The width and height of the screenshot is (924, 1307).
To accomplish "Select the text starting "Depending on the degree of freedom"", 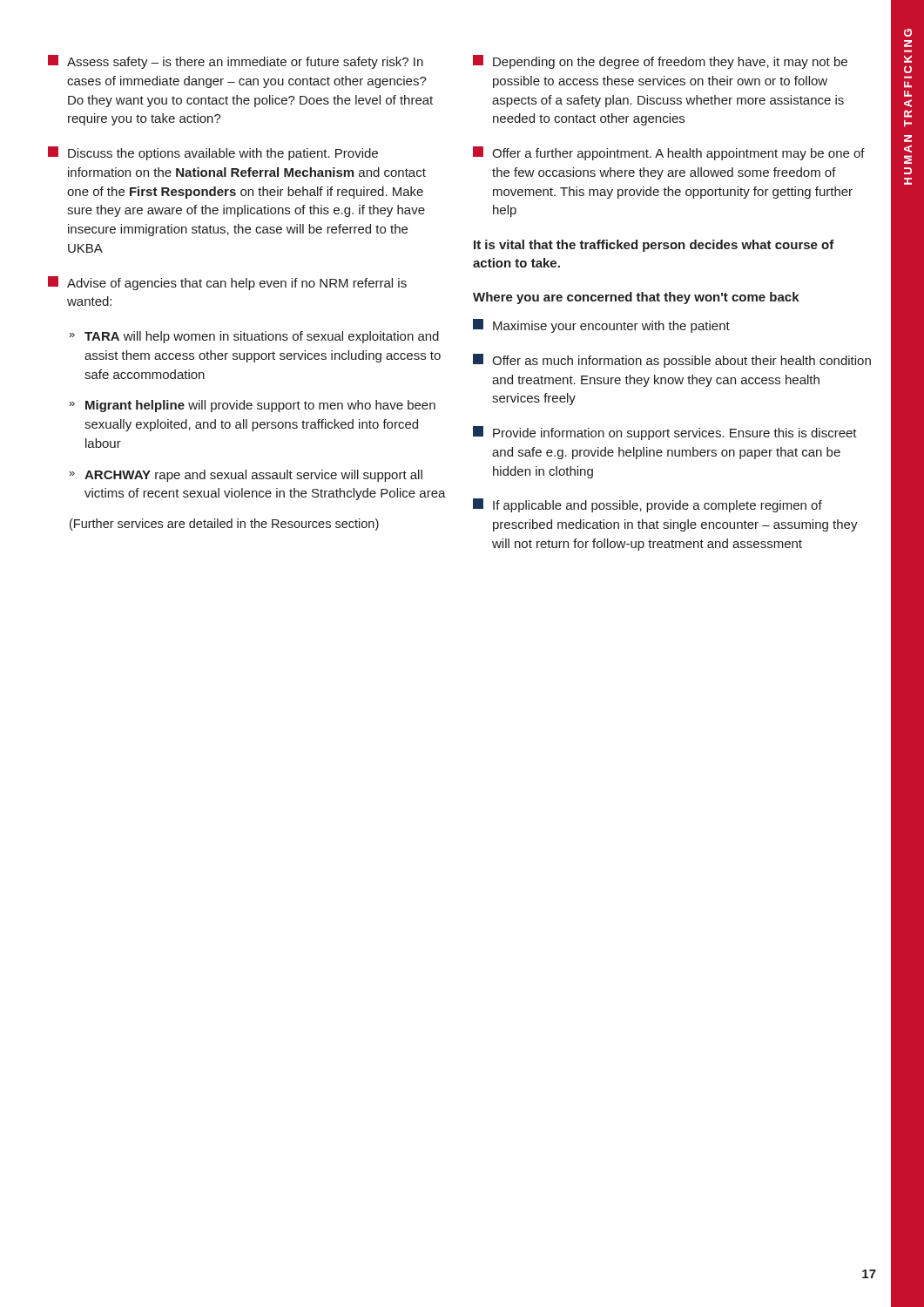I will click(672, 90).
